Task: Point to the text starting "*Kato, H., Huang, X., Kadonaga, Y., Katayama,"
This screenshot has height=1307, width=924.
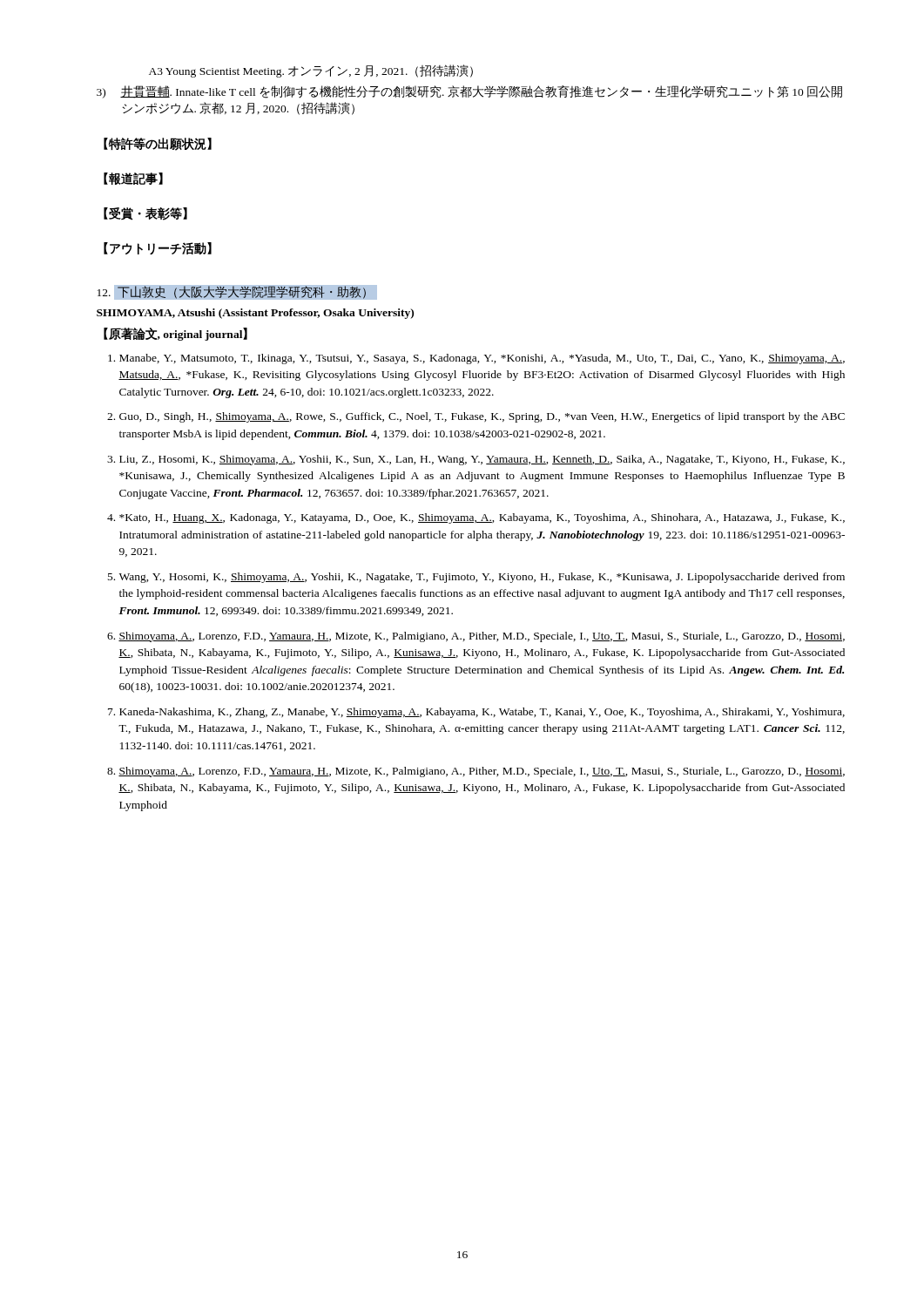Action: coord(482,534)
